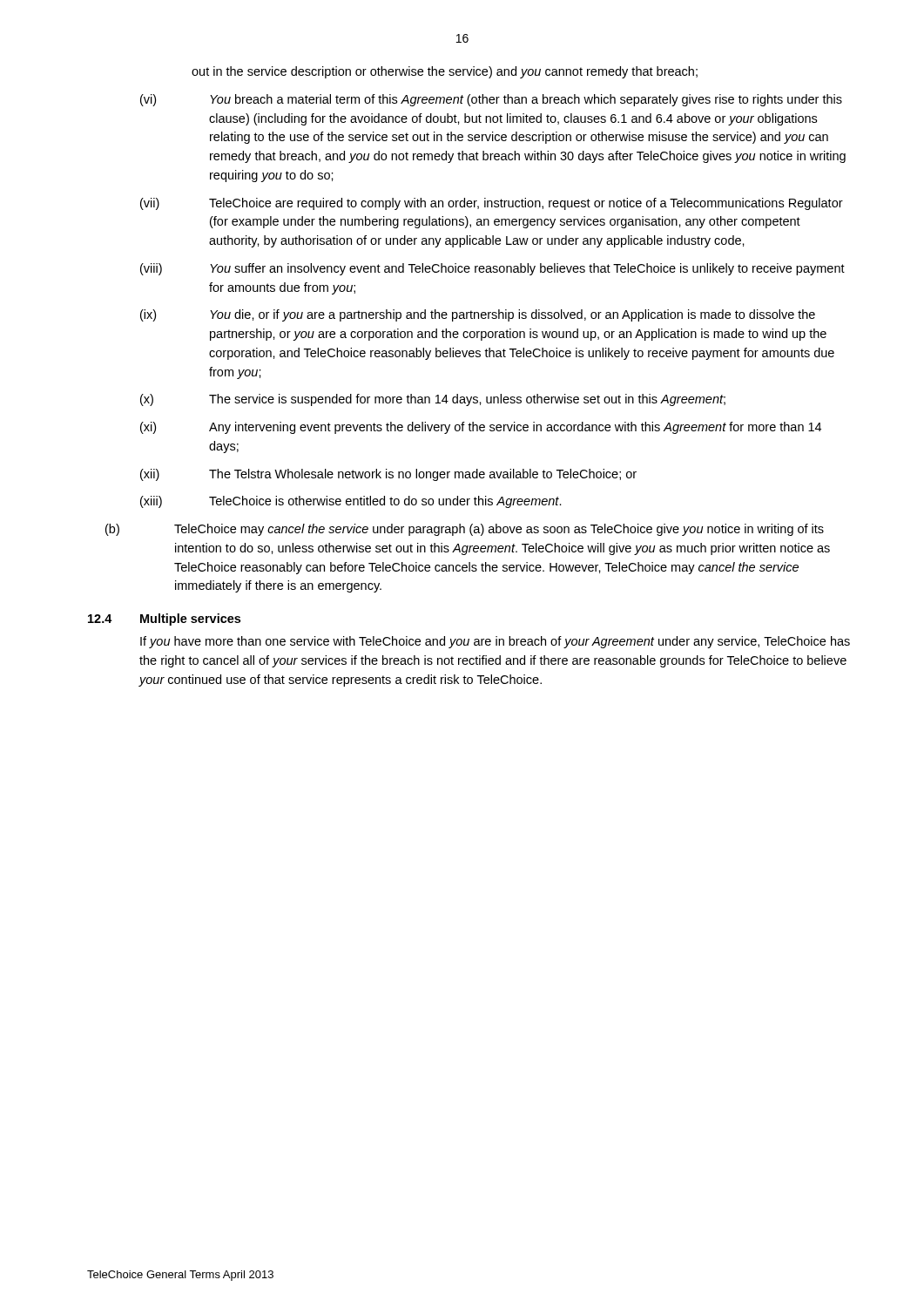Find the list item that reads "(xi) Any intervening"
This screenshot has width=924, height=1307.
(x=497, y=437)
